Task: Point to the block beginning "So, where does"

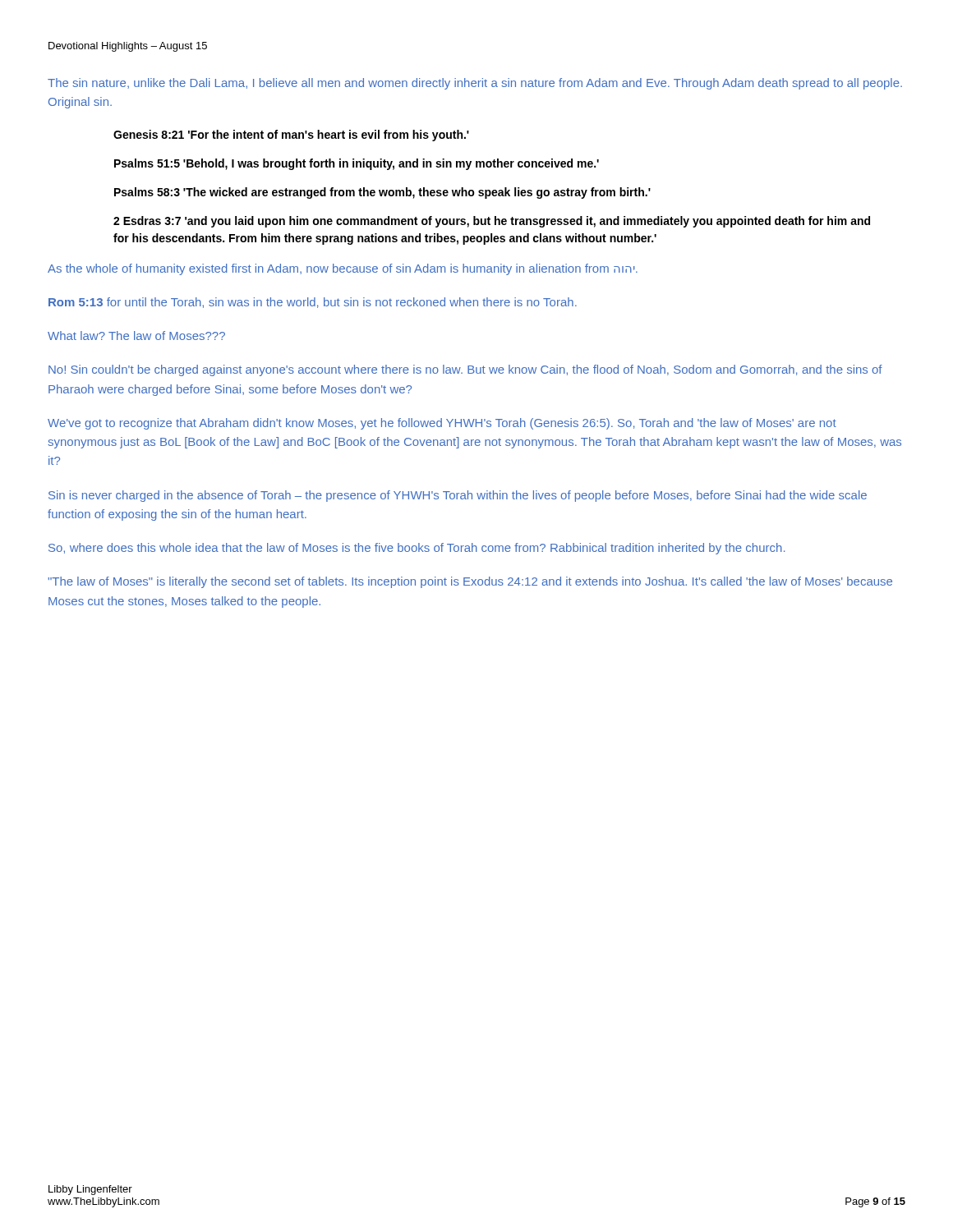Action: (417, 547)
